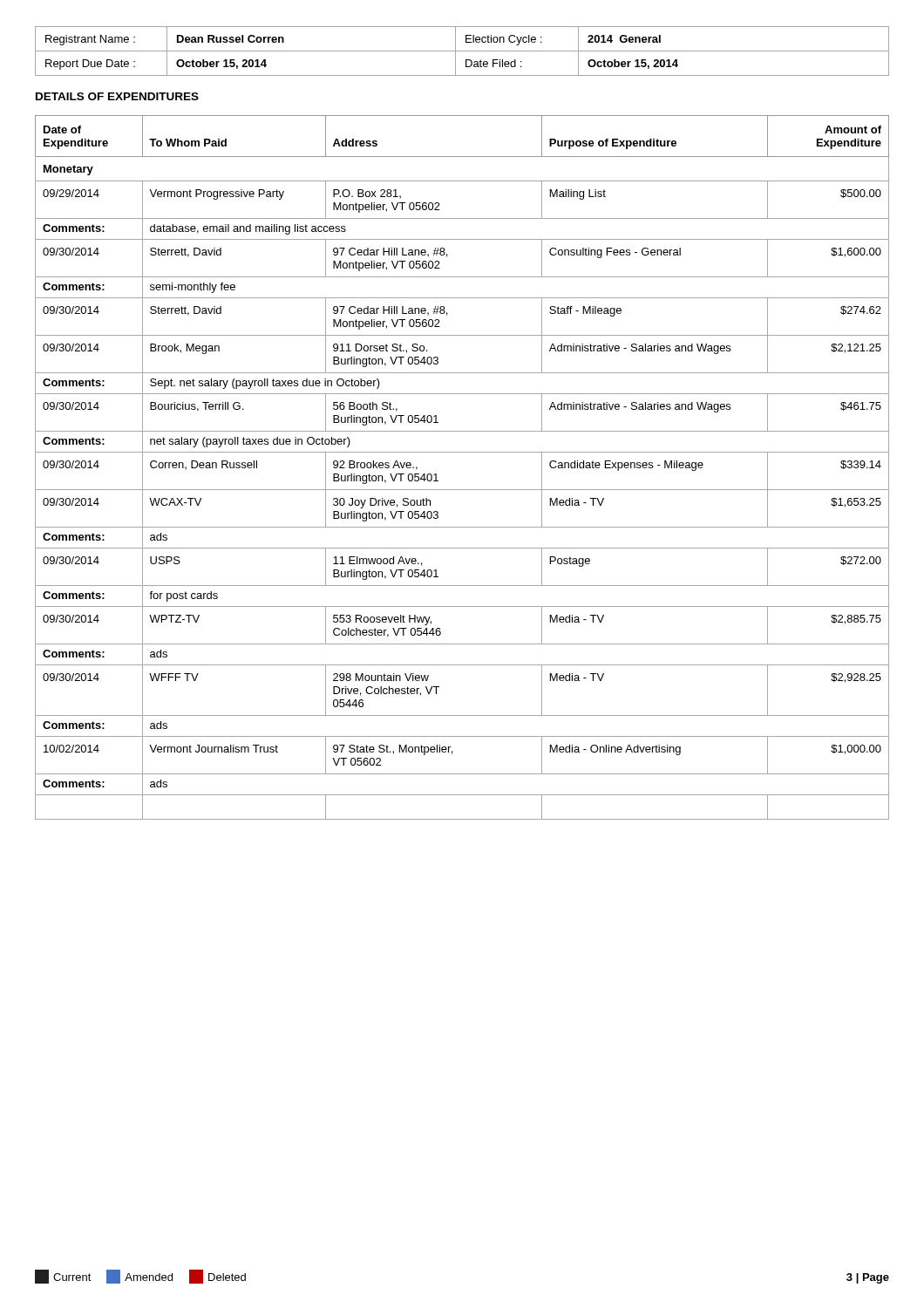
Task: Find the table that mentions "911 Dorset St., So. Burlington,"
Action: pyautogui.click(x=462, y=467)
